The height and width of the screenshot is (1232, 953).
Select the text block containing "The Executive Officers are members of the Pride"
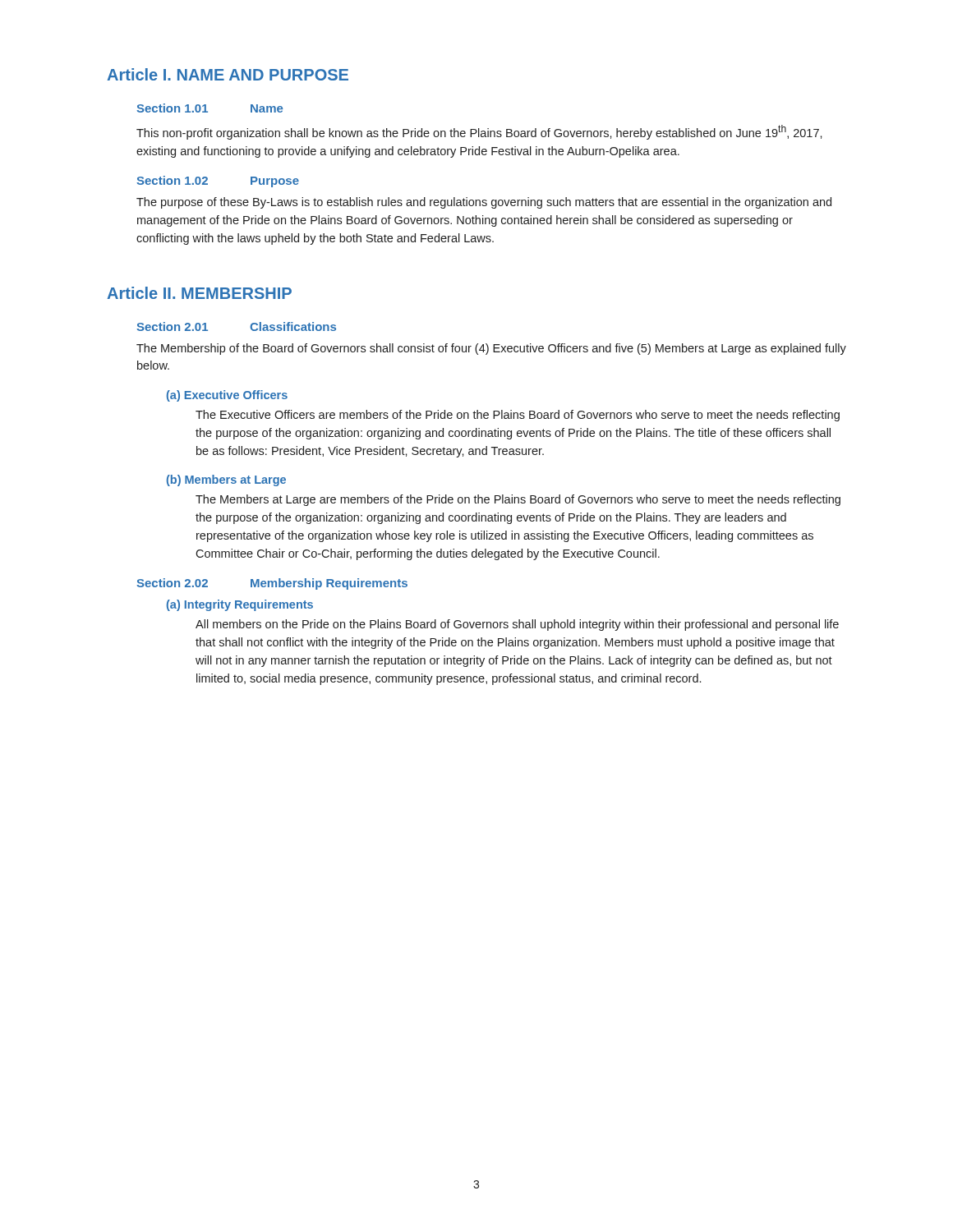(x=518, y=433)
